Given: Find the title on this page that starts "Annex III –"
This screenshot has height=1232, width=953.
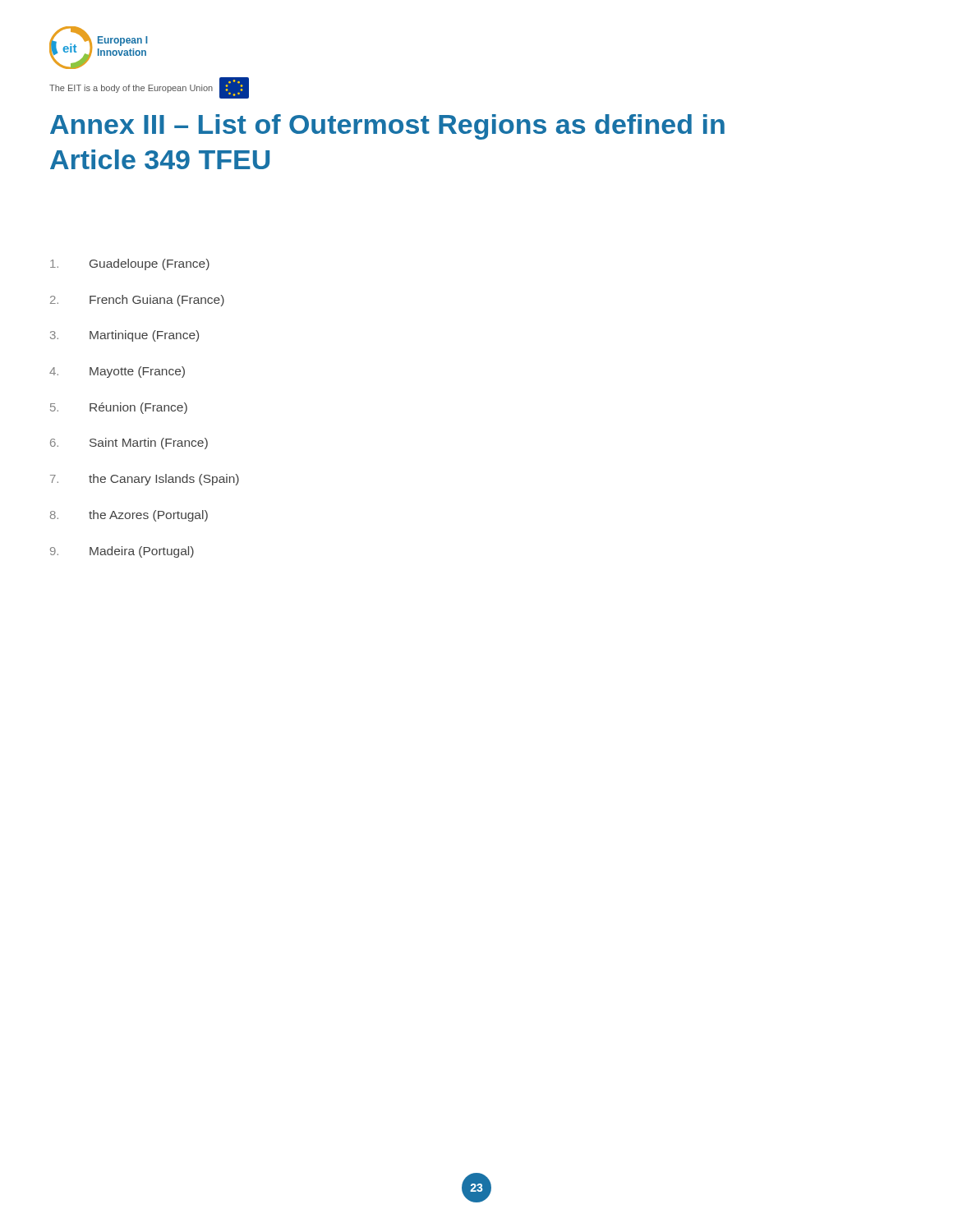Looking at the screenshot, I should click(x=476, y=142).
